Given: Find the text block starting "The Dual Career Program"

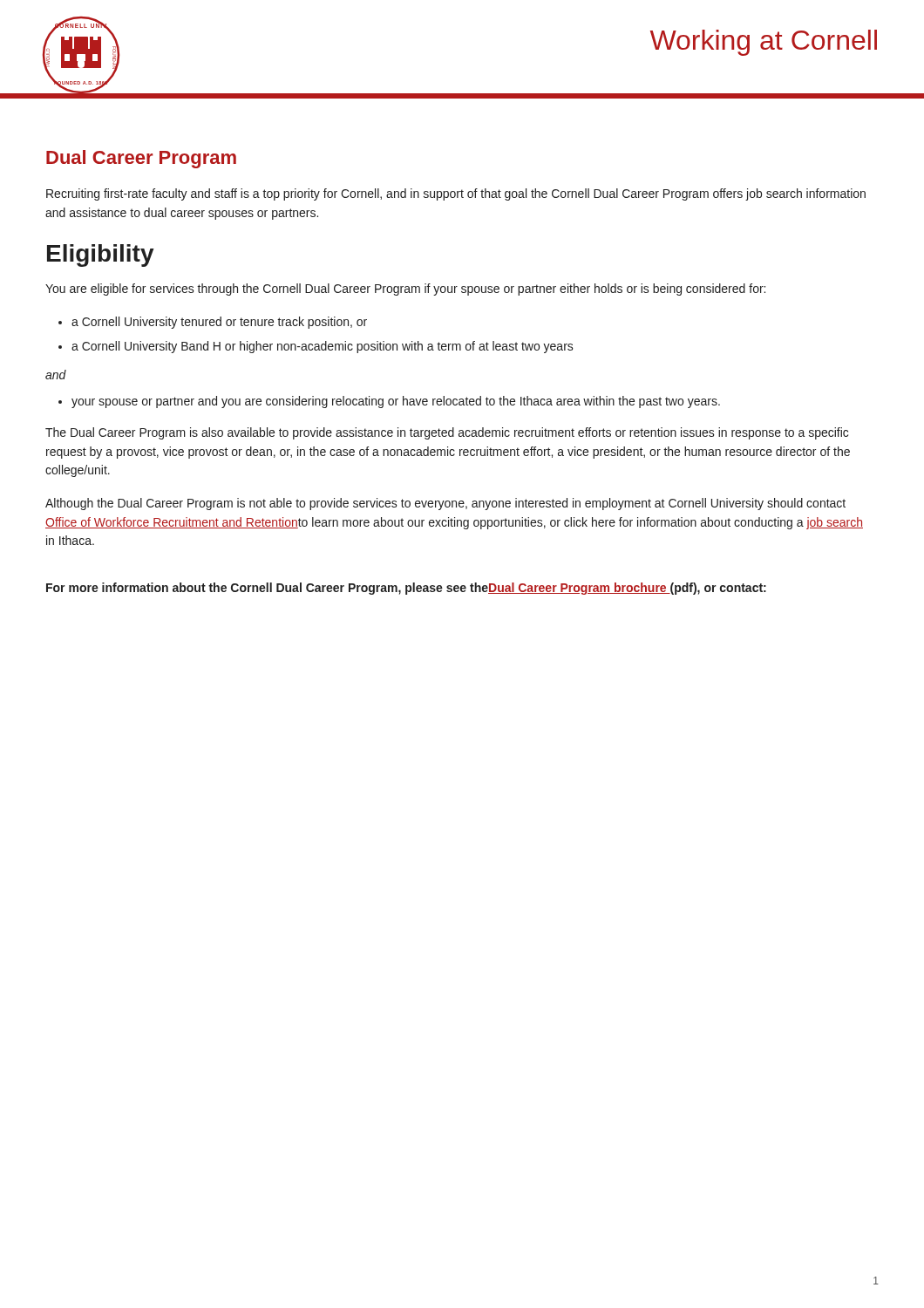Looking at the screenshot, I should 462,452.
